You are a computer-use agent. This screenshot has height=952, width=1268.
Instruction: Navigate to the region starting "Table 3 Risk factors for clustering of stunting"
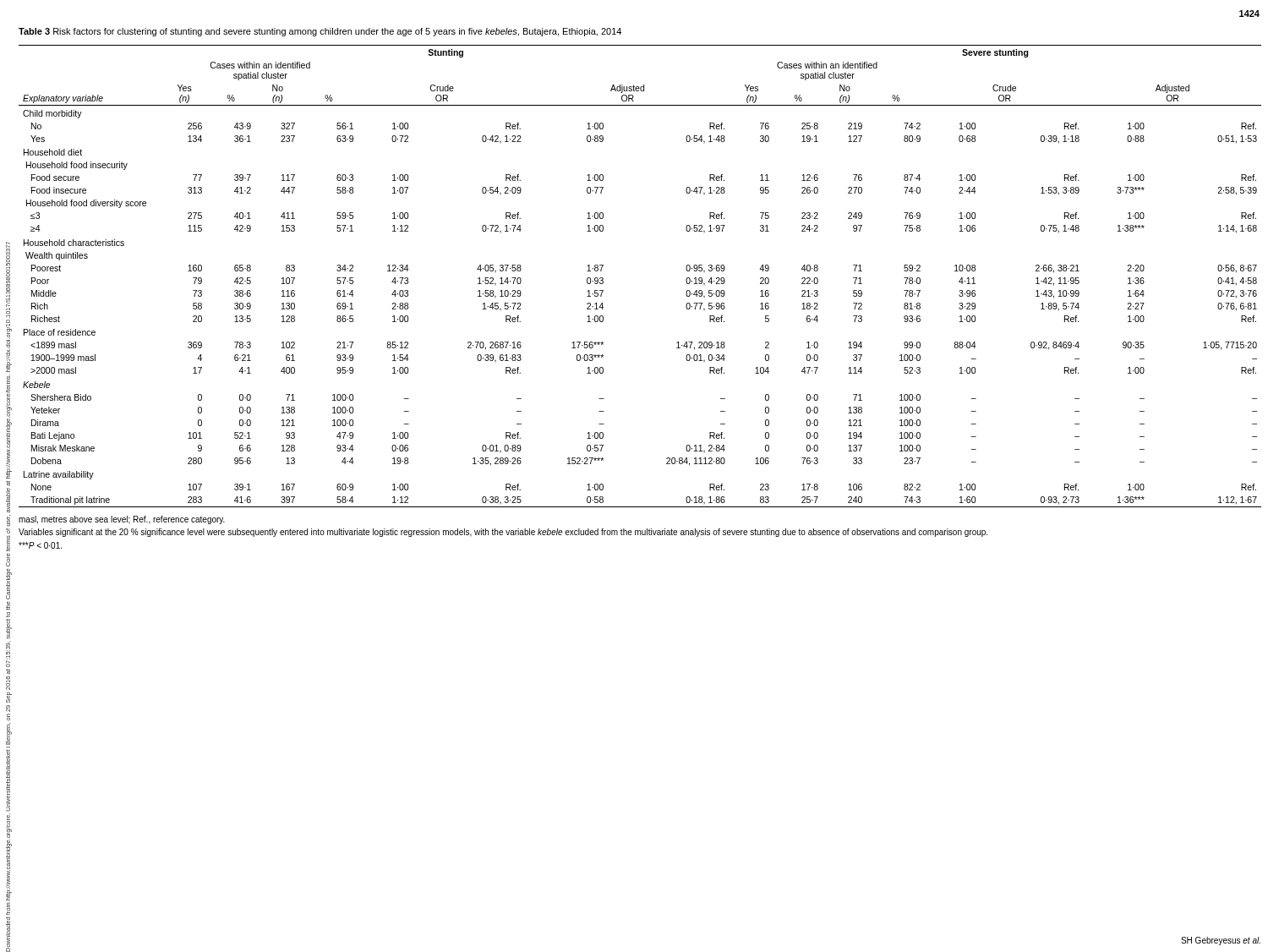click(320, 31)
